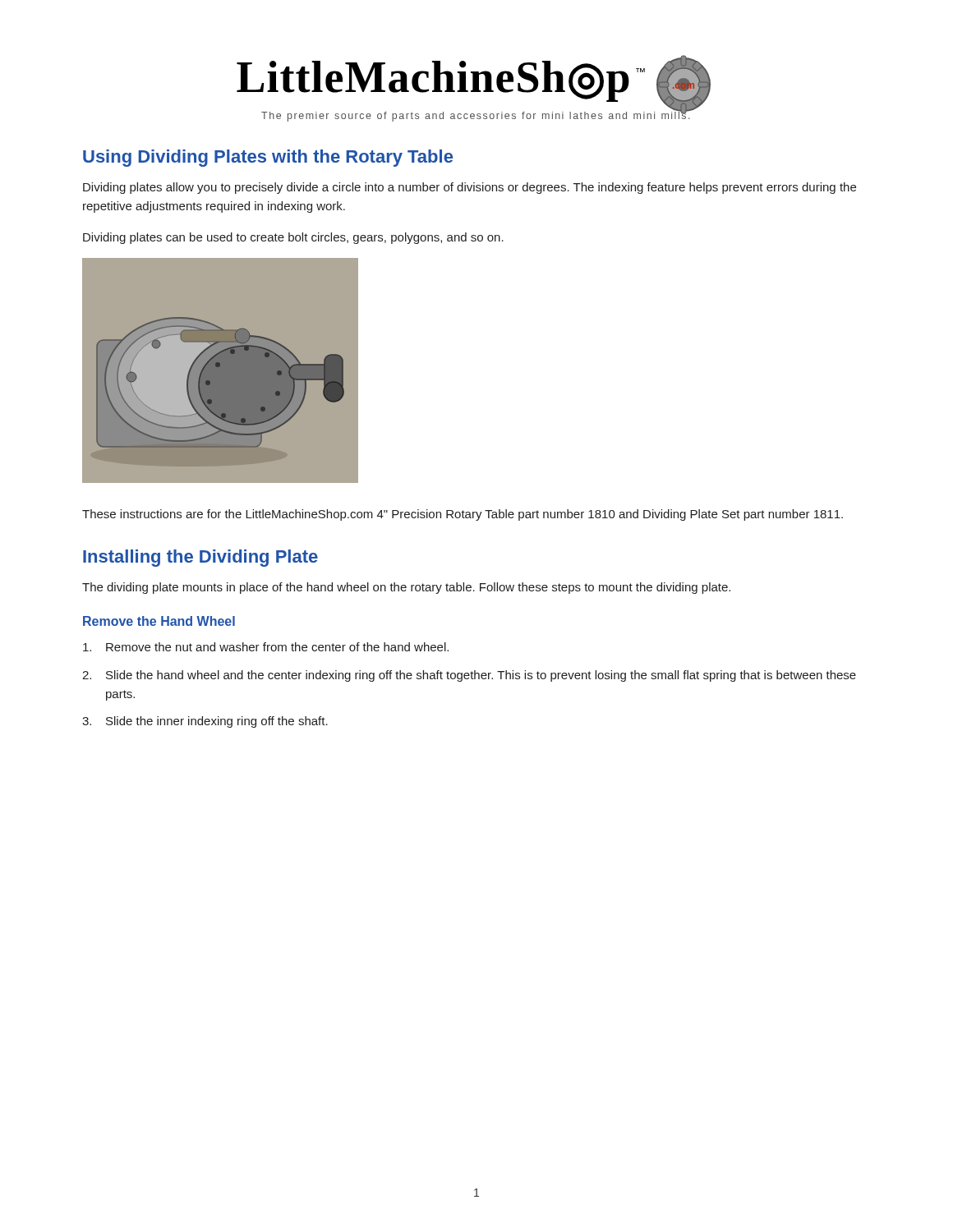
Task: Find the text block that says "These instructions are for"
Action: pos(463,514)
